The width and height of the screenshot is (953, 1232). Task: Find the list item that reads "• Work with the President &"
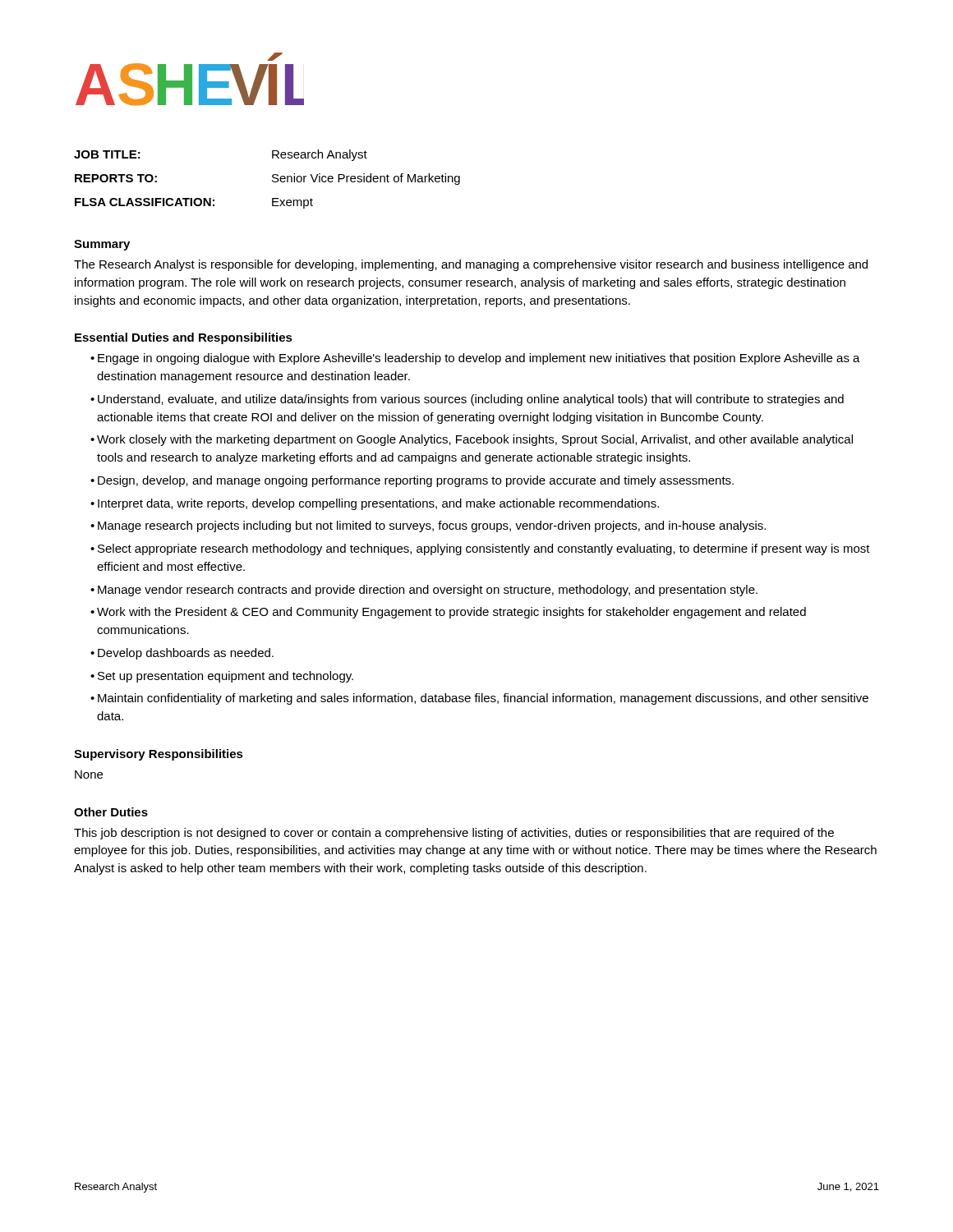pyautogui.click(x=476, y=621)
